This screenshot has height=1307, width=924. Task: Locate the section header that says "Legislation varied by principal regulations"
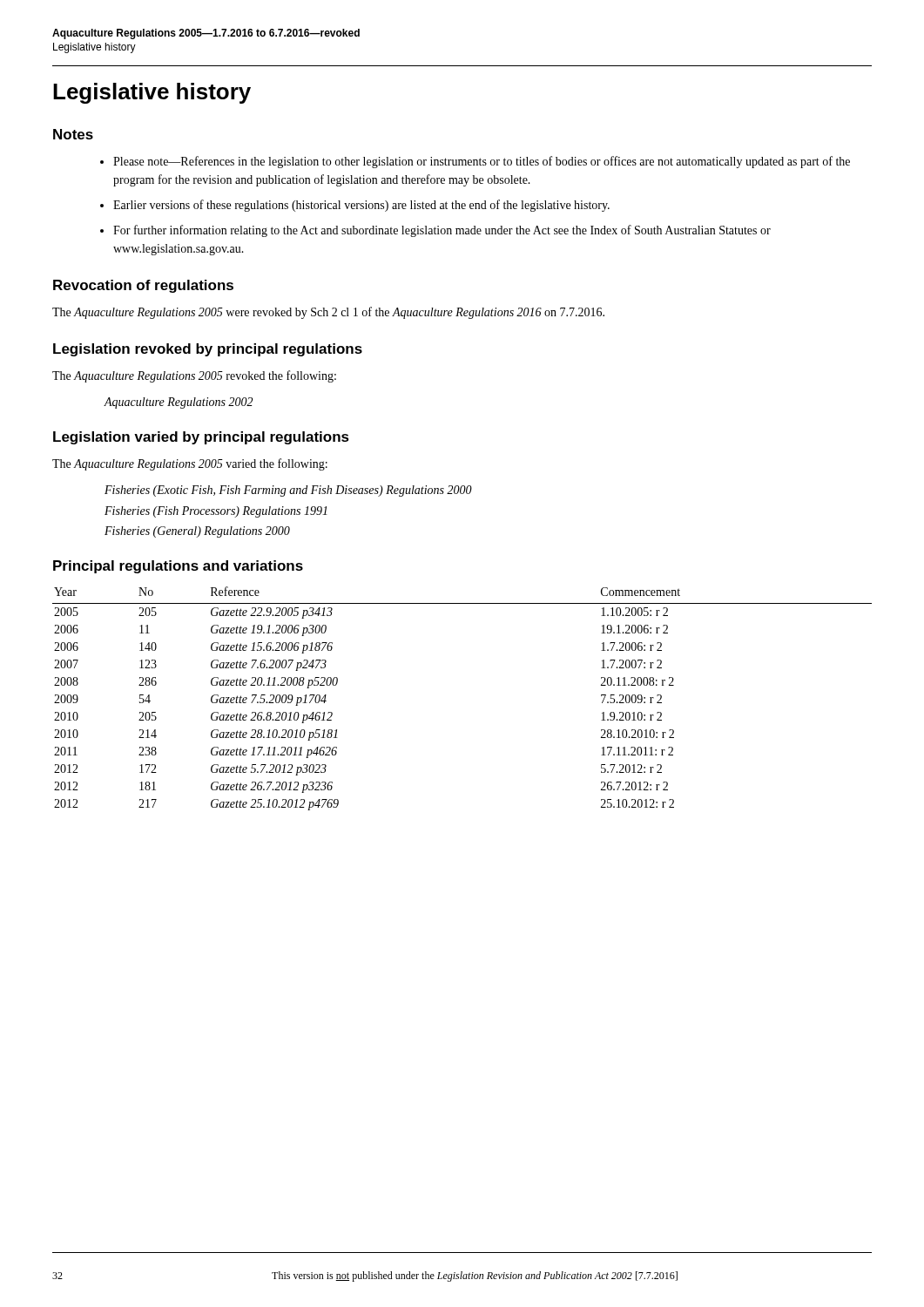[x=201, y=437]
